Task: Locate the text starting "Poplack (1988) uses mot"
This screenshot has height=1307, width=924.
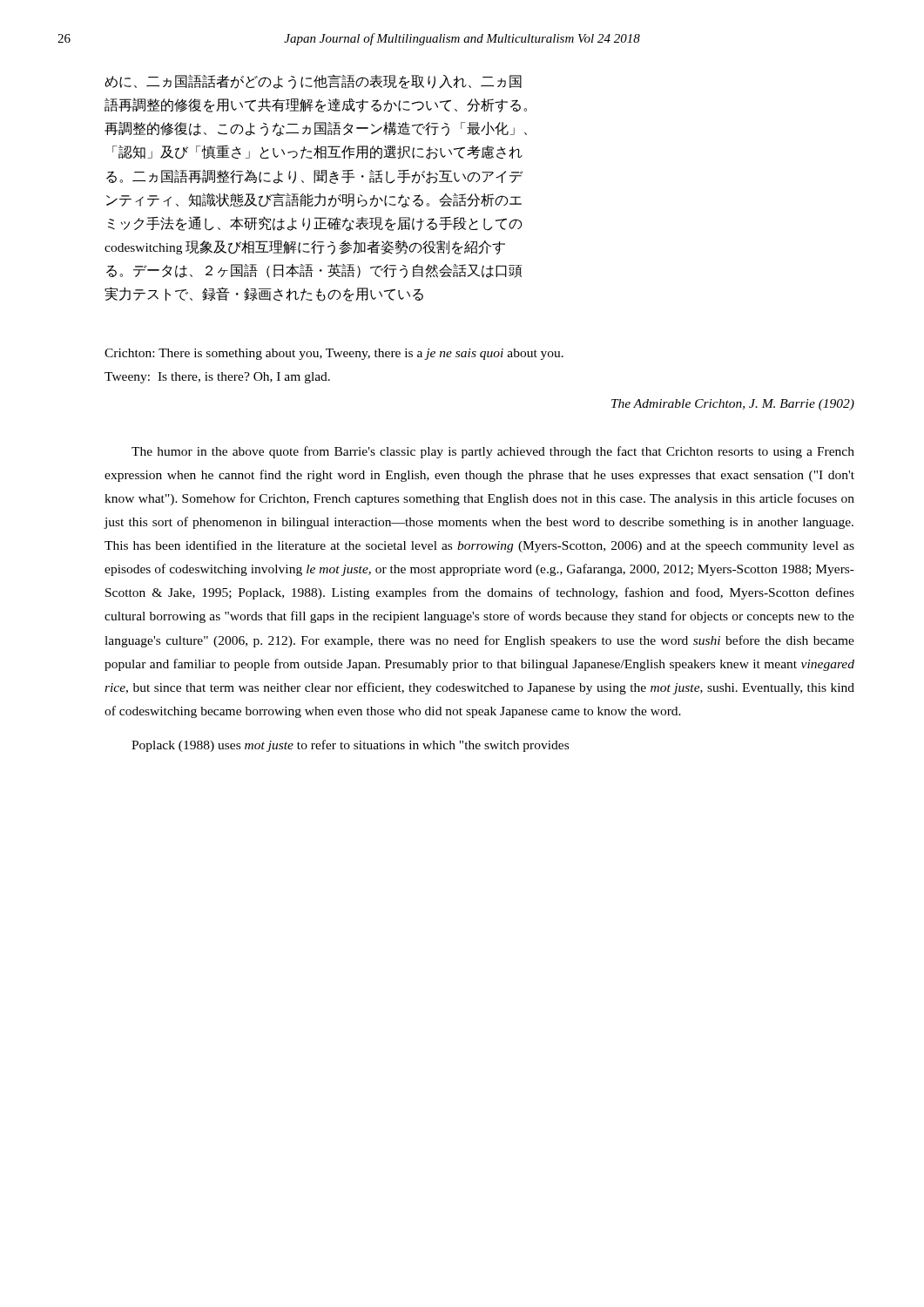Action: tap(350, 745)
